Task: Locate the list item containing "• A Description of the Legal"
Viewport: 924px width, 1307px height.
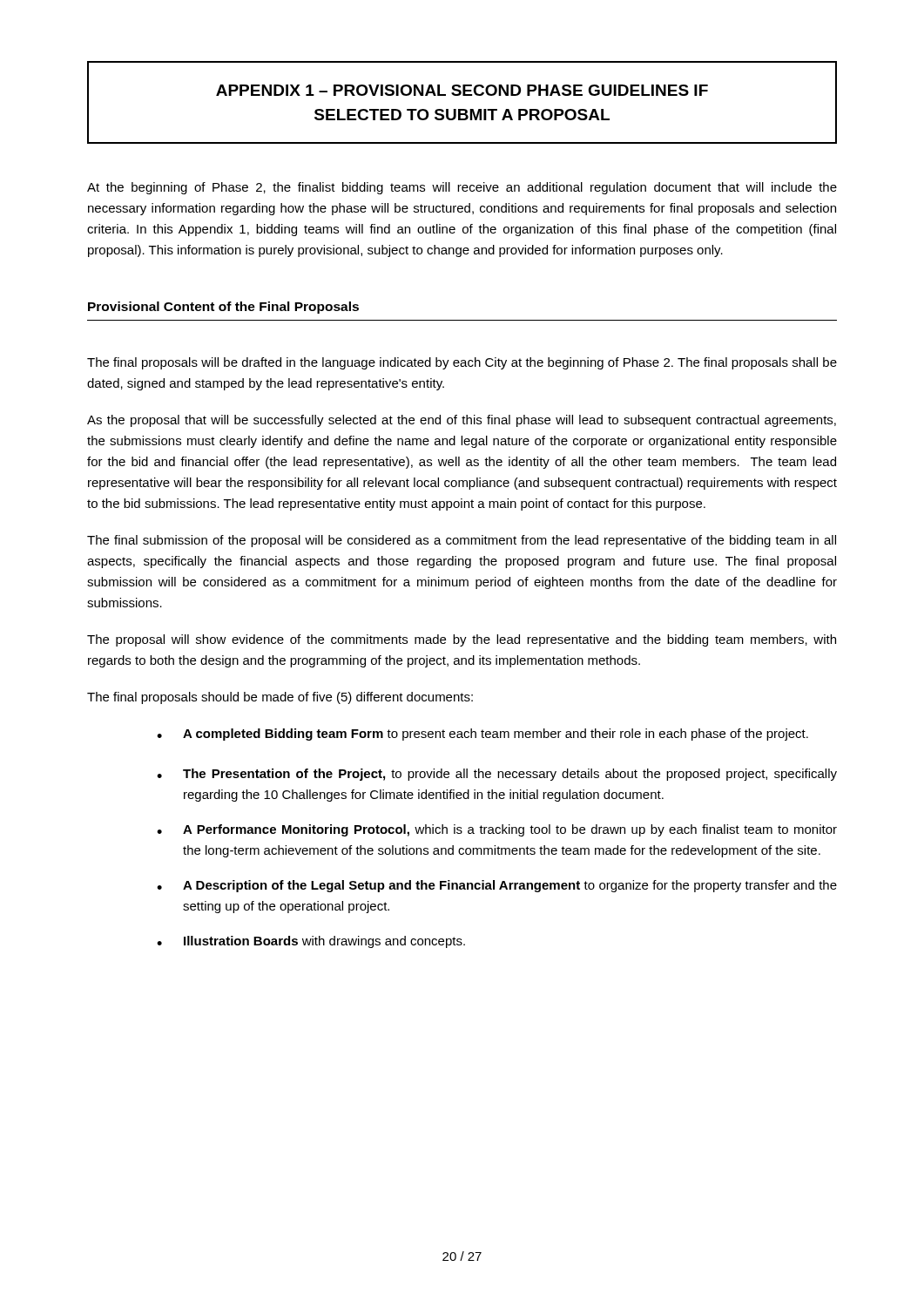Action: pyautogui.click(x=497, y=896)
